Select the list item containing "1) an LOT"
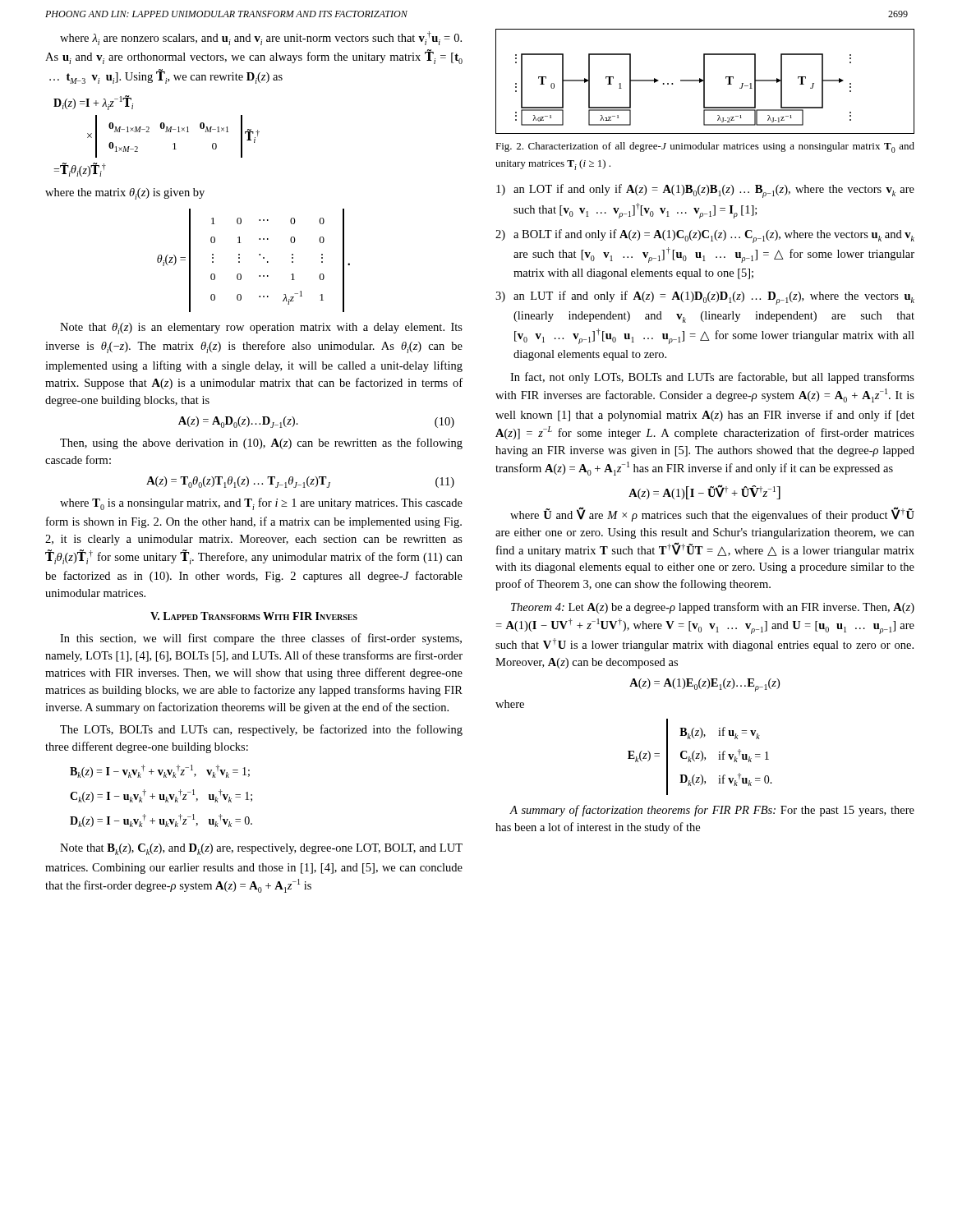Viewport: 953px width, 1232px height. click(705, 200)
